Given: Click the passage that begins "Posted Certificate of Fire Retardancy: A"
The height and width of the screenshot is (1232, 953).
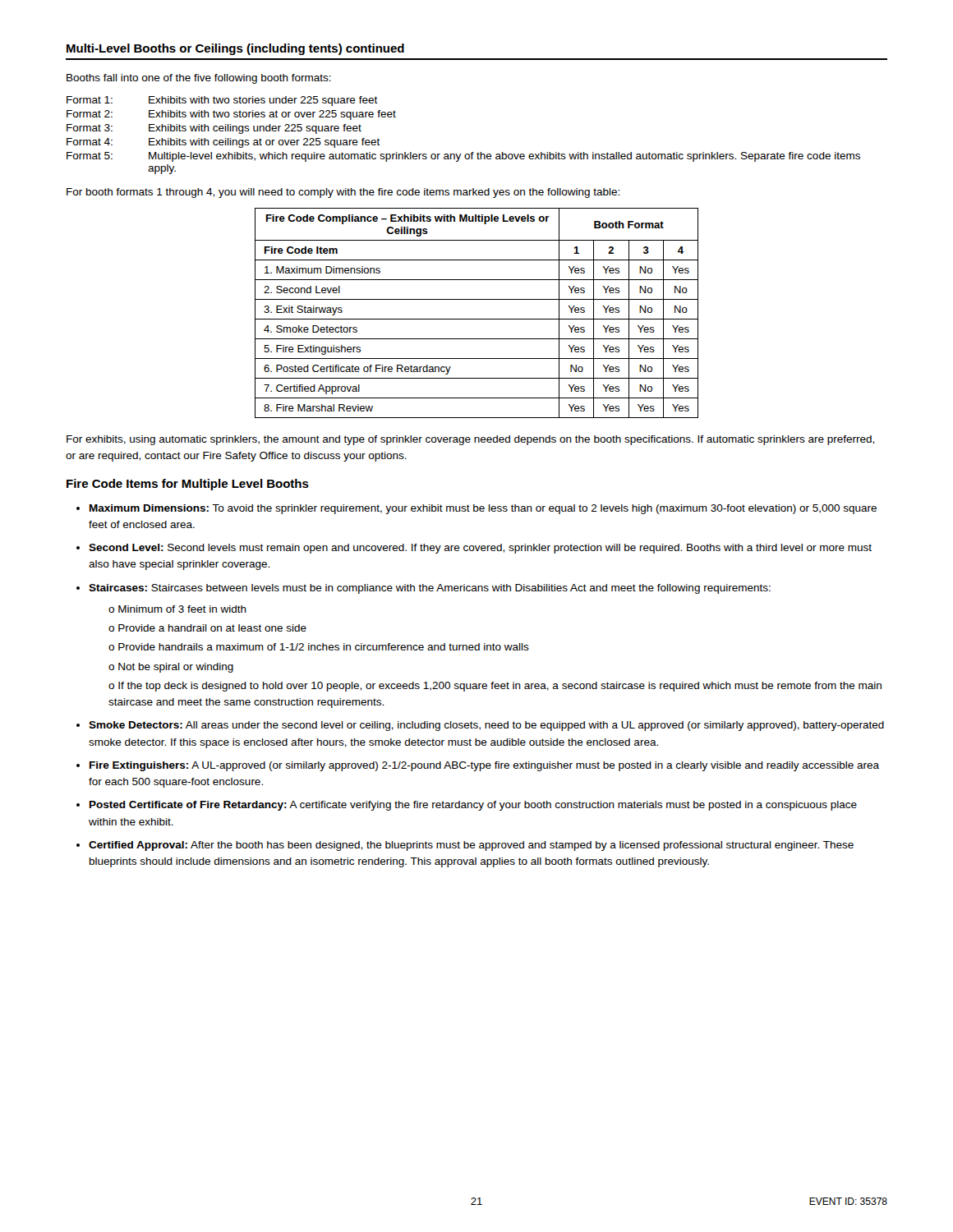Looking at the screenshot, I should [473, 813].
